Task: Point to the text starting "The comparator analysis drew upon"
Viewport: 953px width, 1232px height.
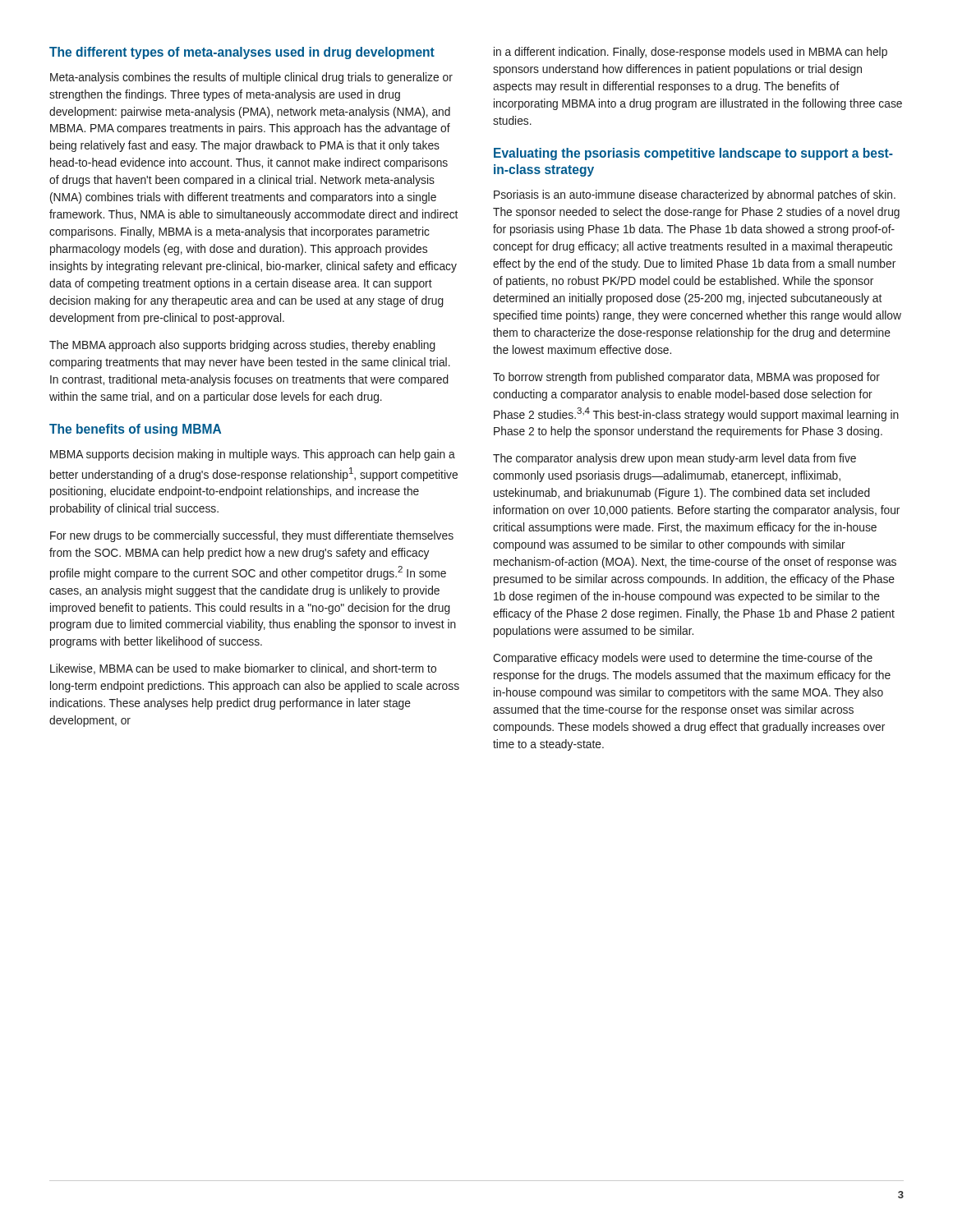Action: [x=696, y=545]
